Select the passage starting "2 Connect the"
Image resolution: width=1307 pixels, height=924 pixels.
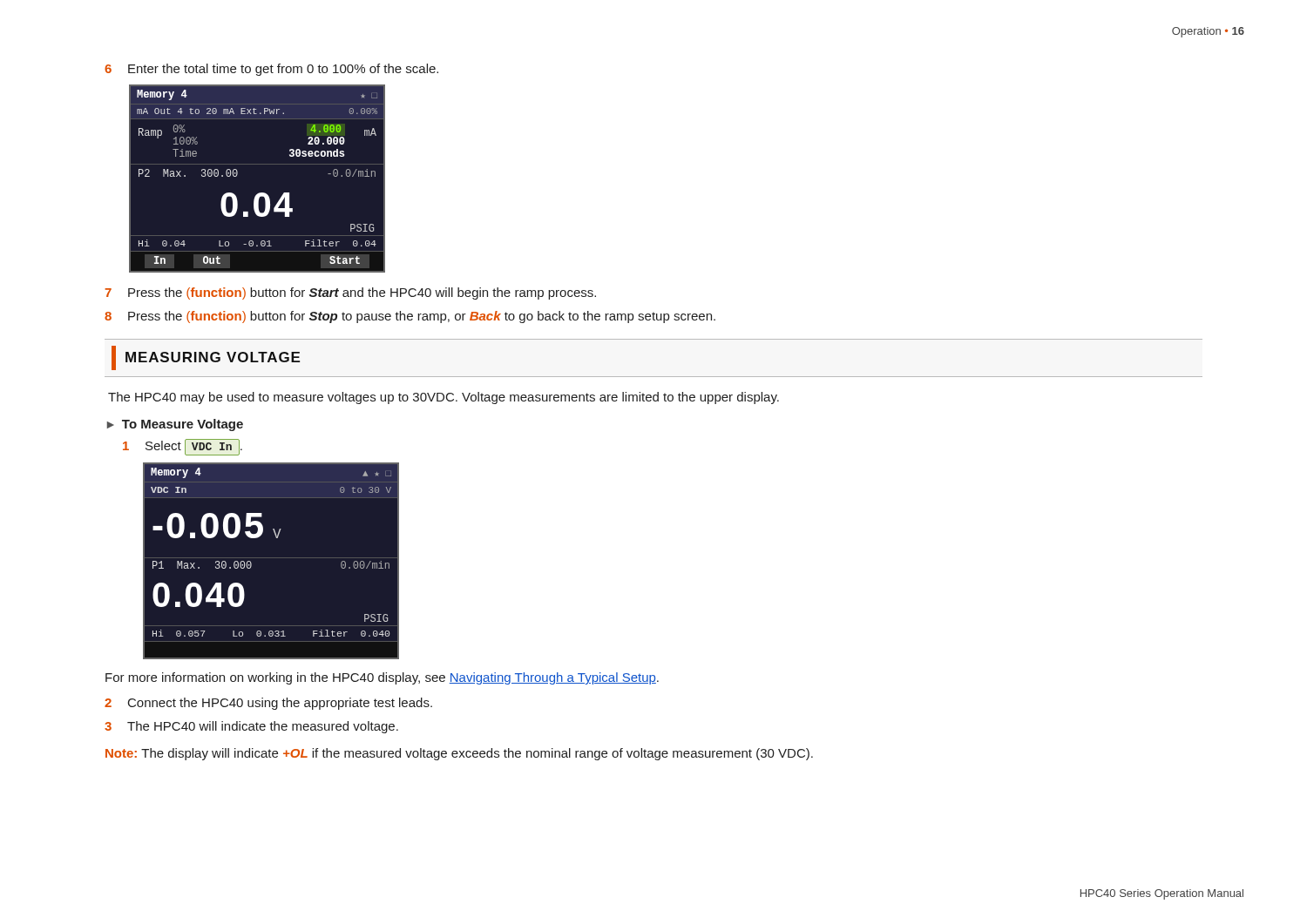(269, 702)
